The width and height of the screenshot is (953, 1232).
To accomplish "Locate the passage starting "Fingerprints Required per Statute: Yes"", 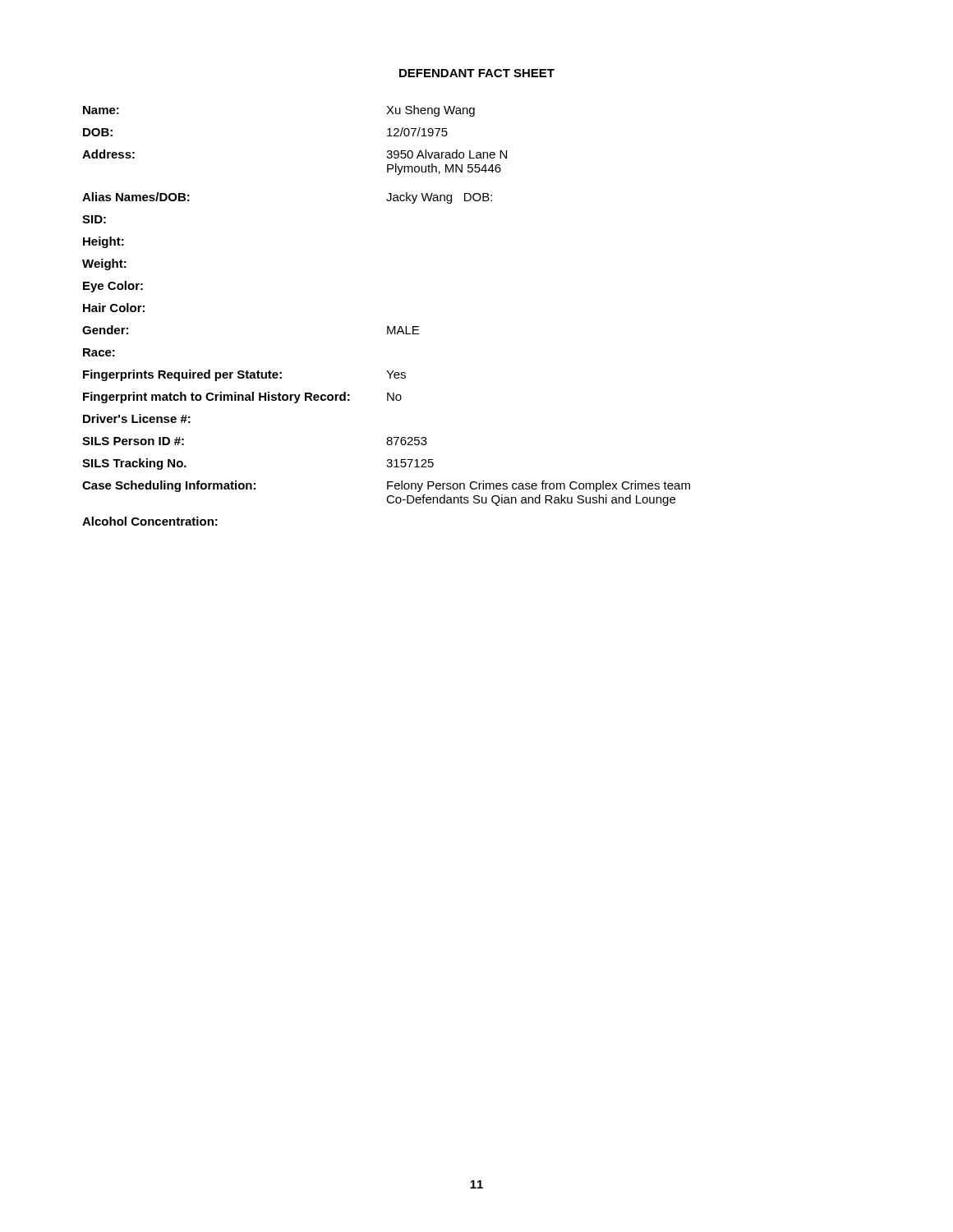I will pyautogui.click(x=244, y=375).
